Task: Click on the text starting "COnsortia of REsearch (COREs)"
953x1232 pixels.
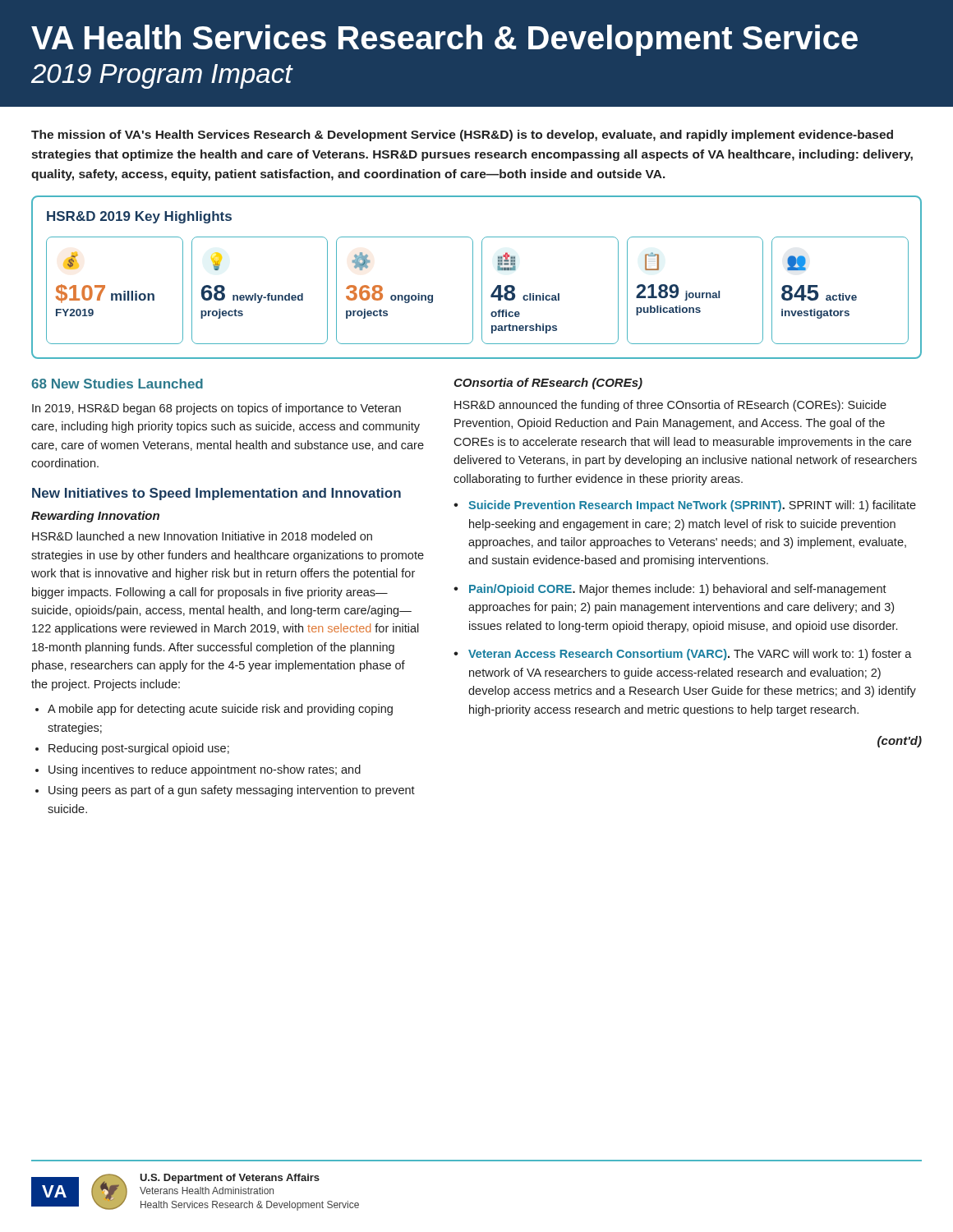Action: [x=548, y=382]
